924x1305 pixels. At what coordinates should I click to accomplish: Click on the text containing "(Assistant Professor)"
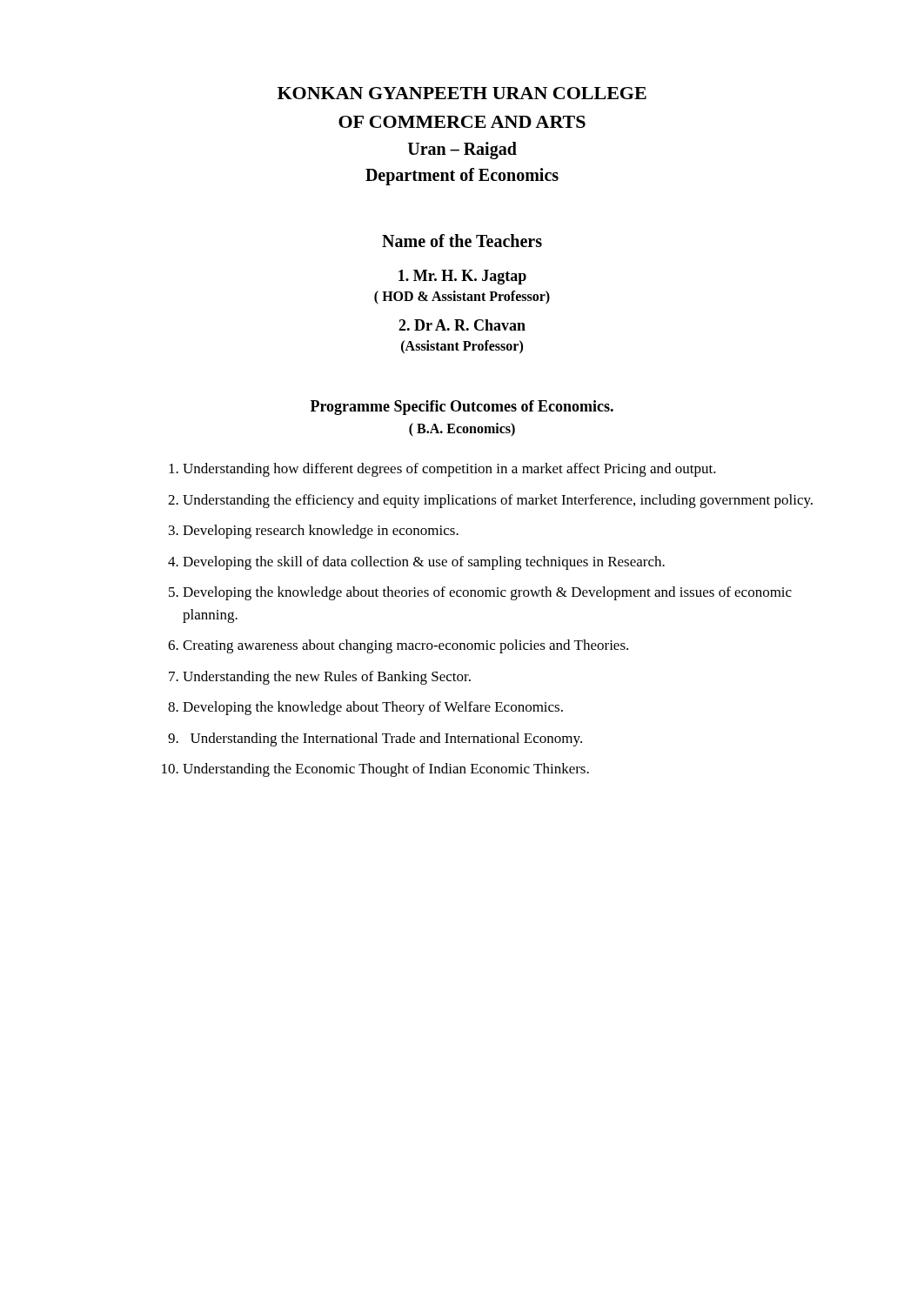462,346
